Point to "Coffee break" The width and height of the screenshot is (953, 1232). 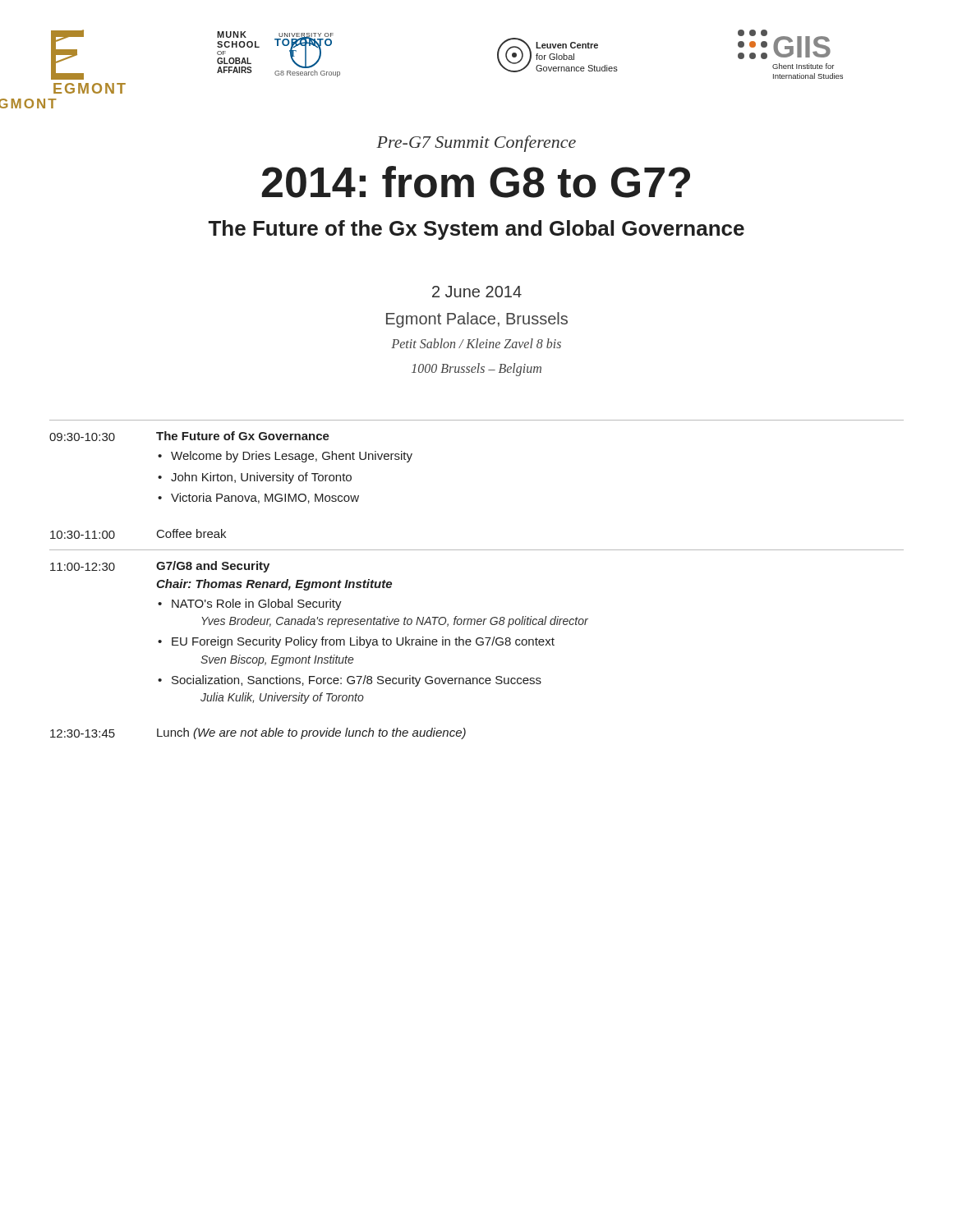(191, 533)
